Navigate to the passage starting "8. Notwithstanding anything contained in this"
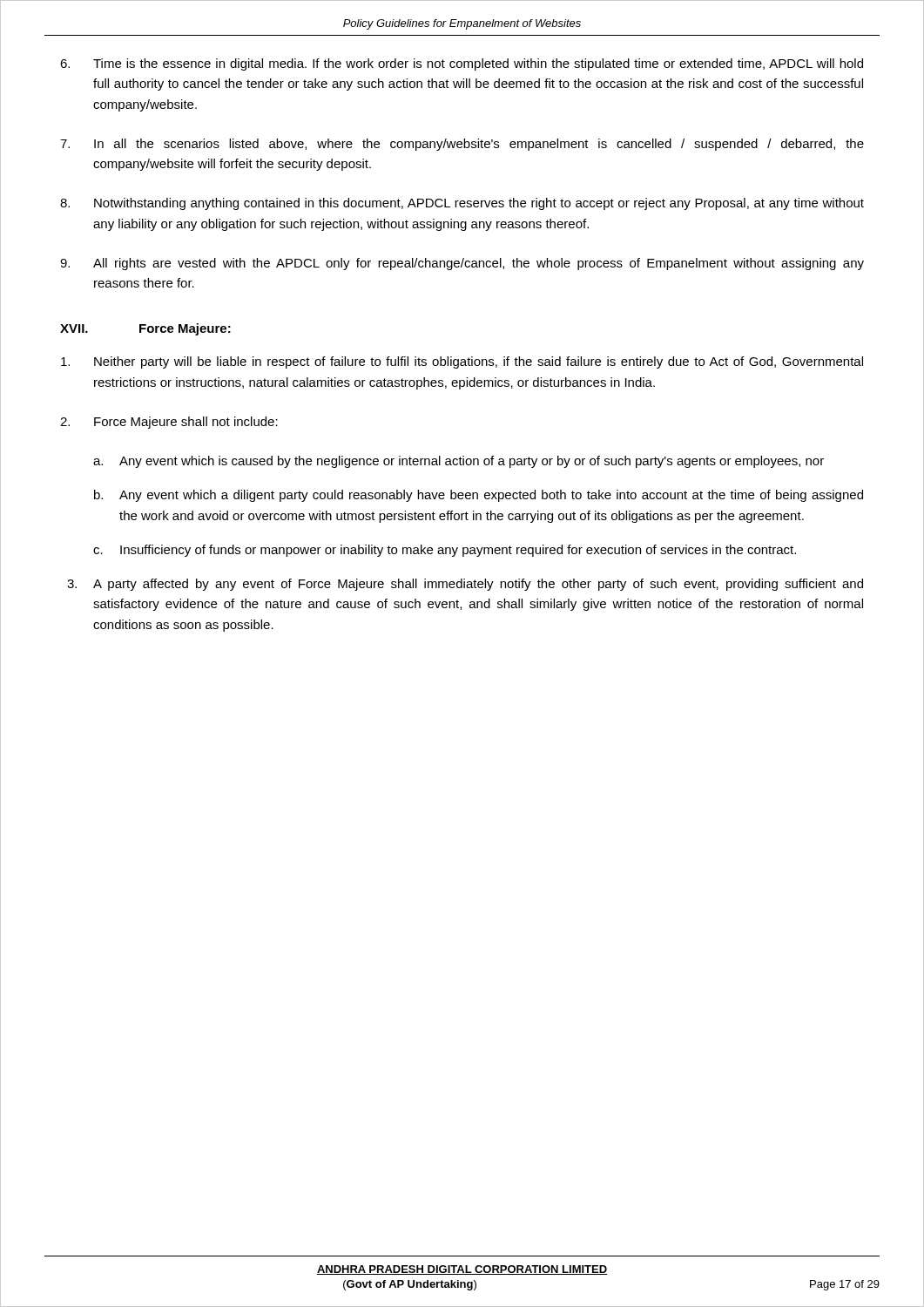This screenshot has width=924, height=1307. (x=462, y=213)
